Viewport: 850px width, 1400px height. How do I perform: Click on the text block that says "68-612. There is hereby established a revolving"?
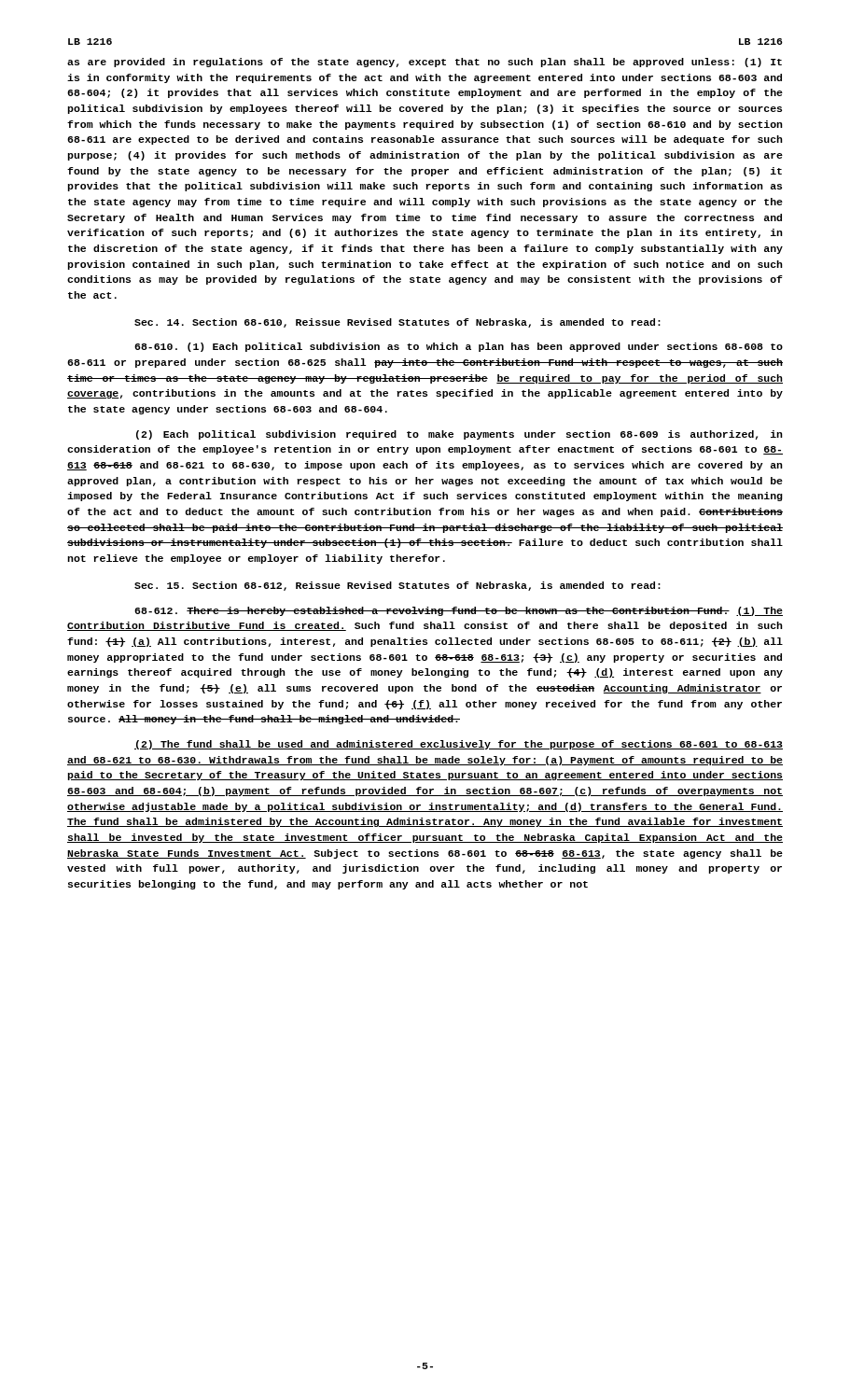coord(425,666)
